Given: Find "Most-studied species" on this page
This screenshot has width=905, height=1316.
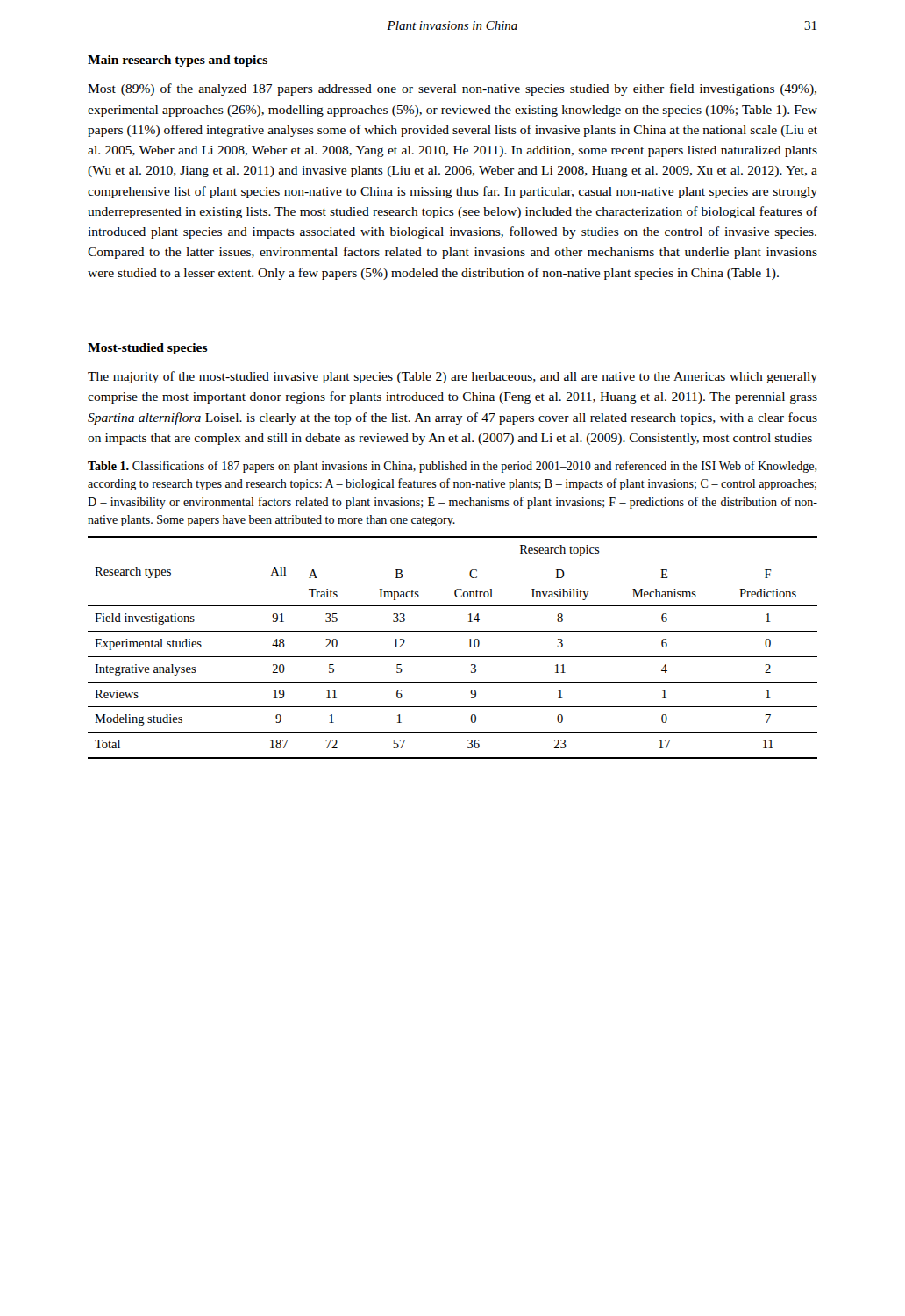Looking at the screenshot, I should [x=148, y=347].
